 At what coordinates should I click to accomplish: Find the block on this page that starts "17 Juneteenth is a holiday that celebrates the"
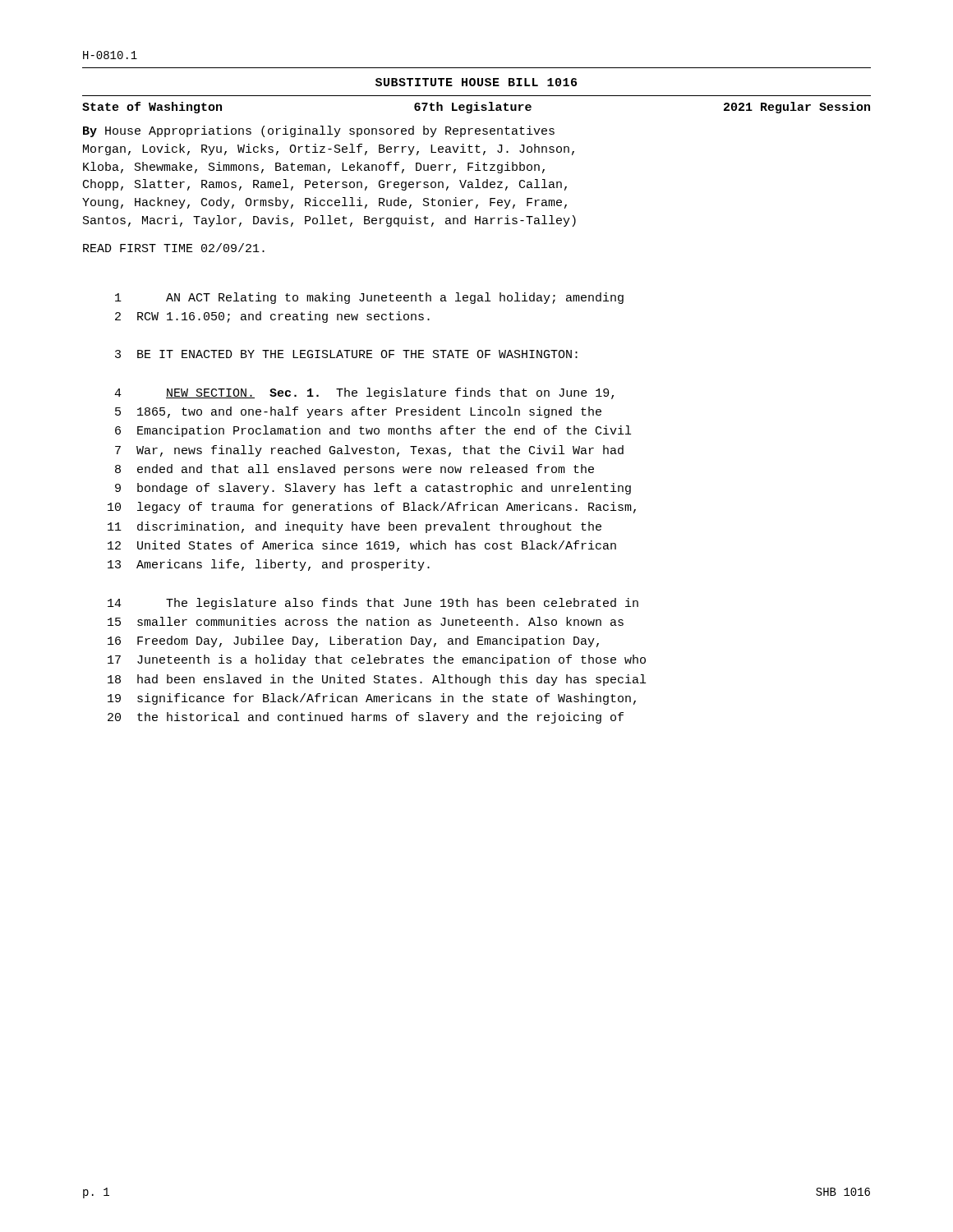pyautogui.click(x=476, y=661)
